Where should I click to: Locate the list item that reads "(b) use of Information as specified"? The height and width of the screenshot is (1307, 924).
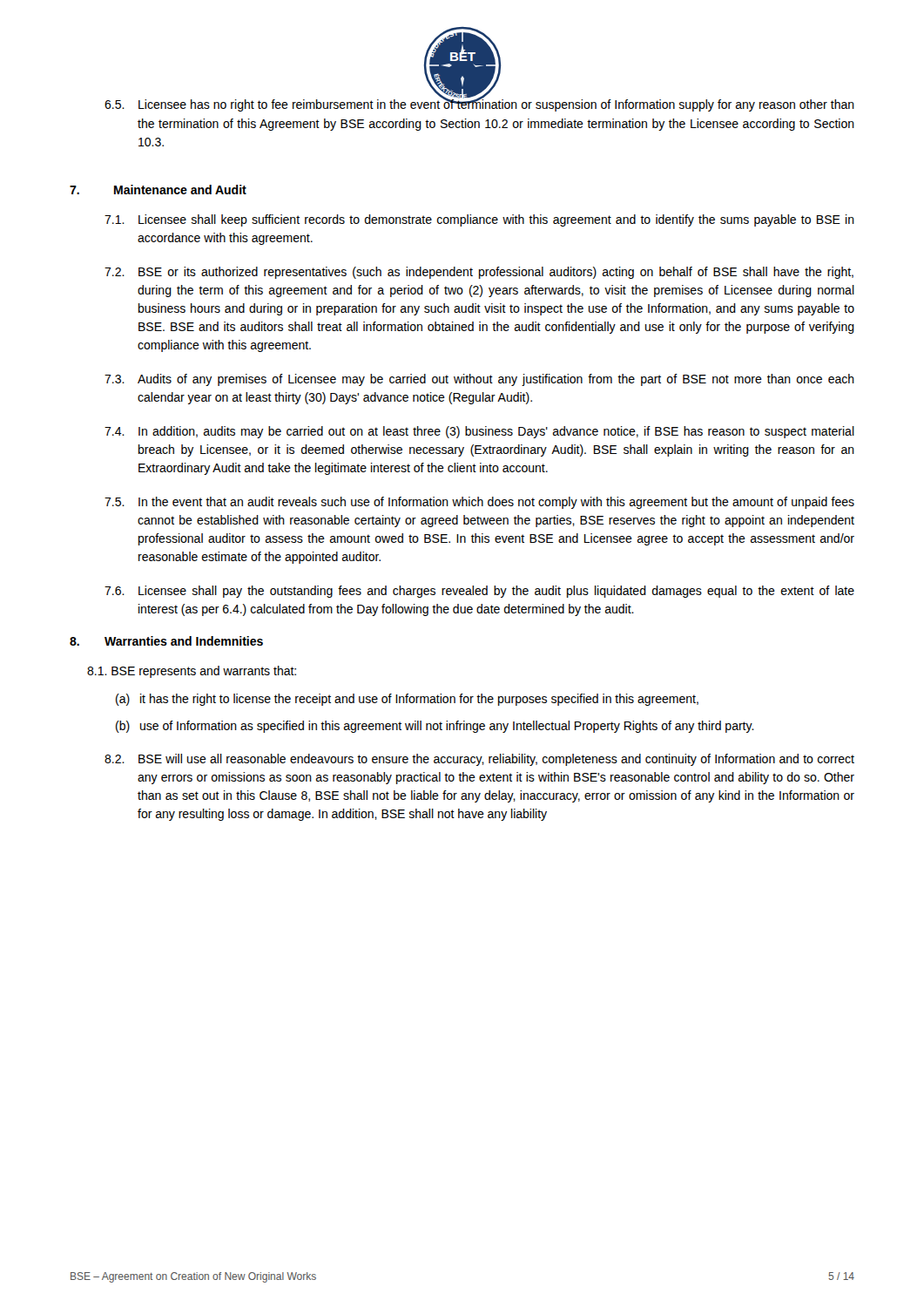pyautogui.click(x=485, y=727)
